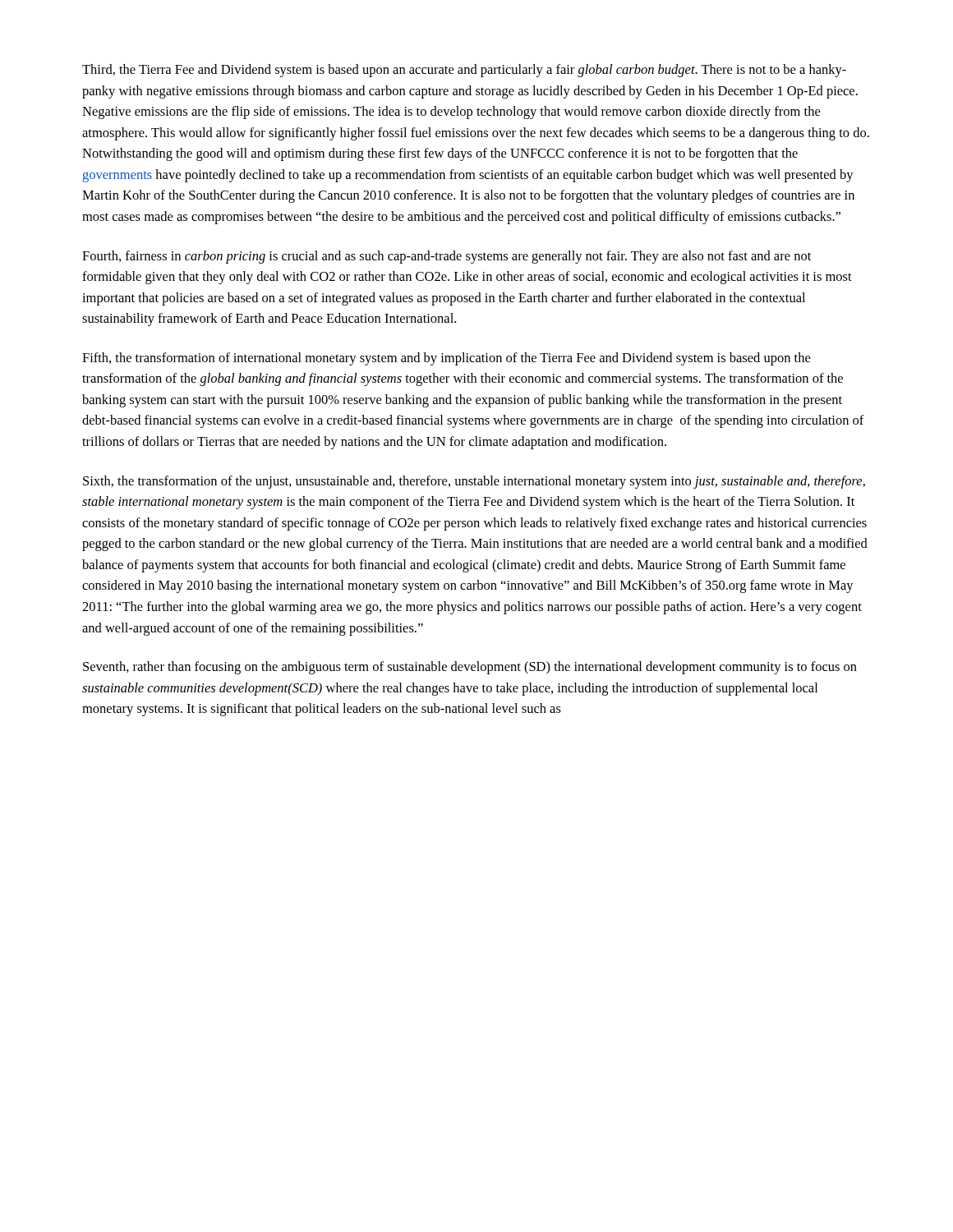Locate the text starting "Third, the Tierra Fee"
Image resolution: width=953 pixels, height=1232 pixels.
[x=476, y=143]
